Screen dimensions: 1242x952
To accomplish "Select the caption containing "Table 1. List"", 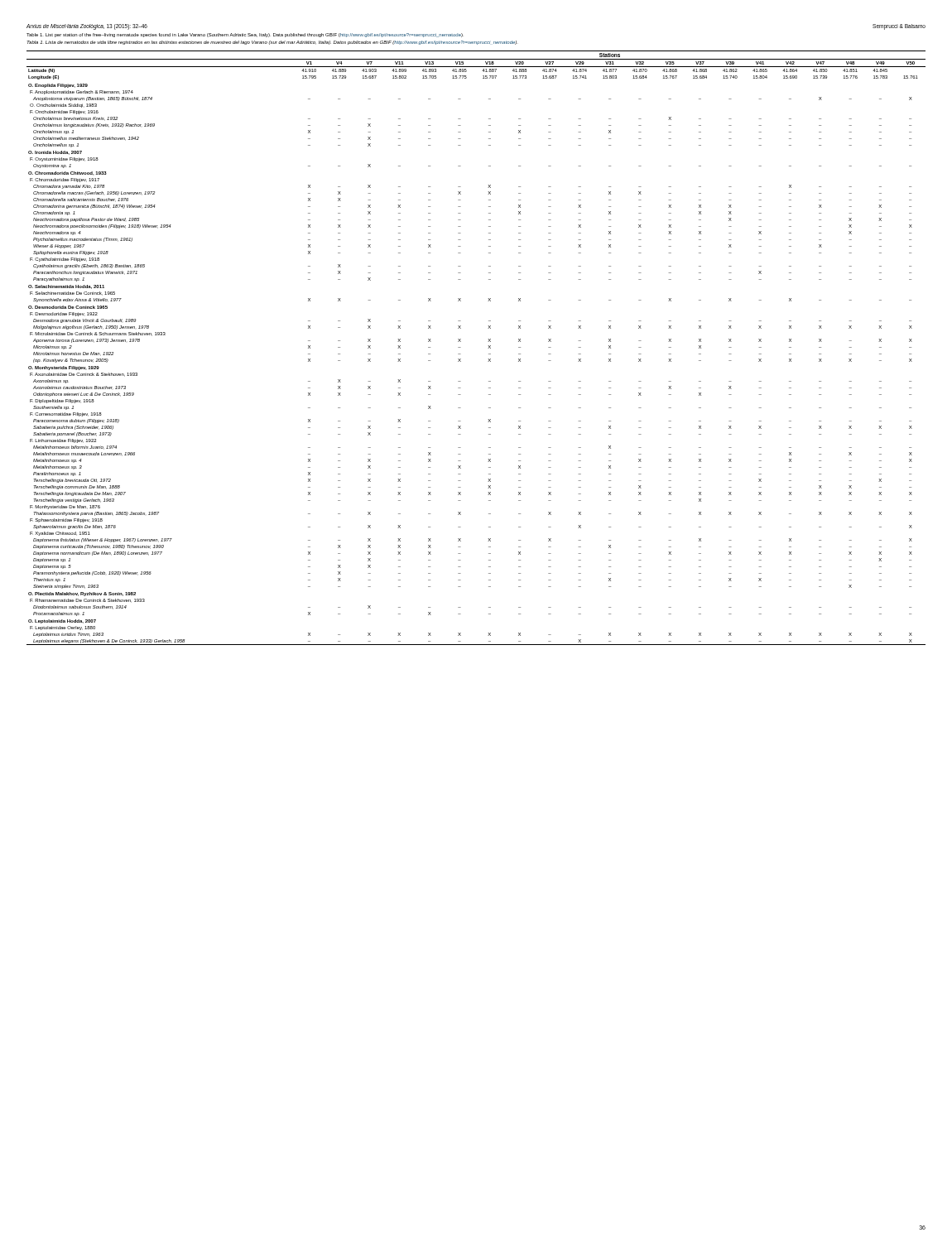I will coord(272,39).
